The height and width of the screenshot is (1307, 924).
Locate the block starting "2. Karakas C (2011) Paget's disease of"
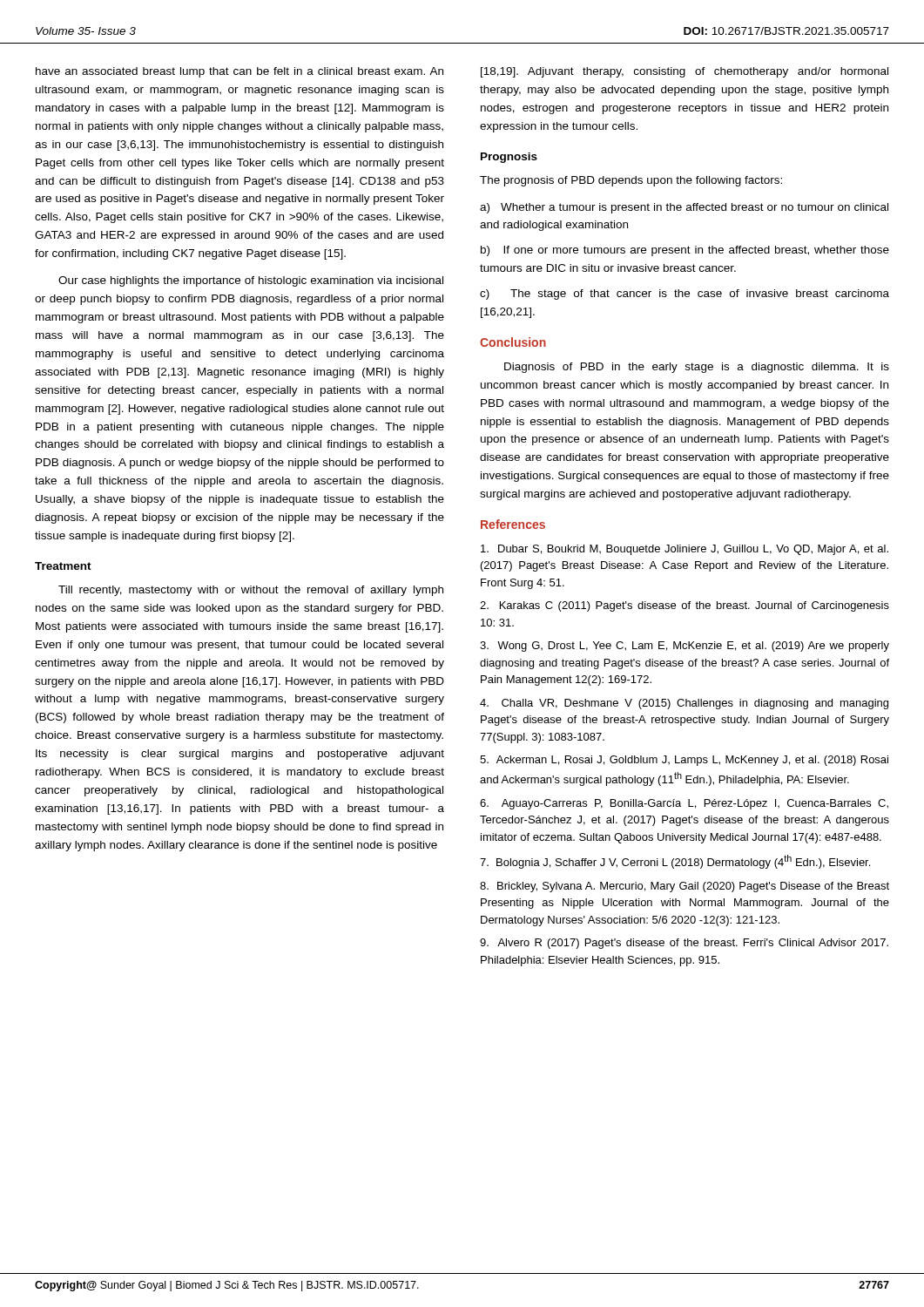point(684,614)
